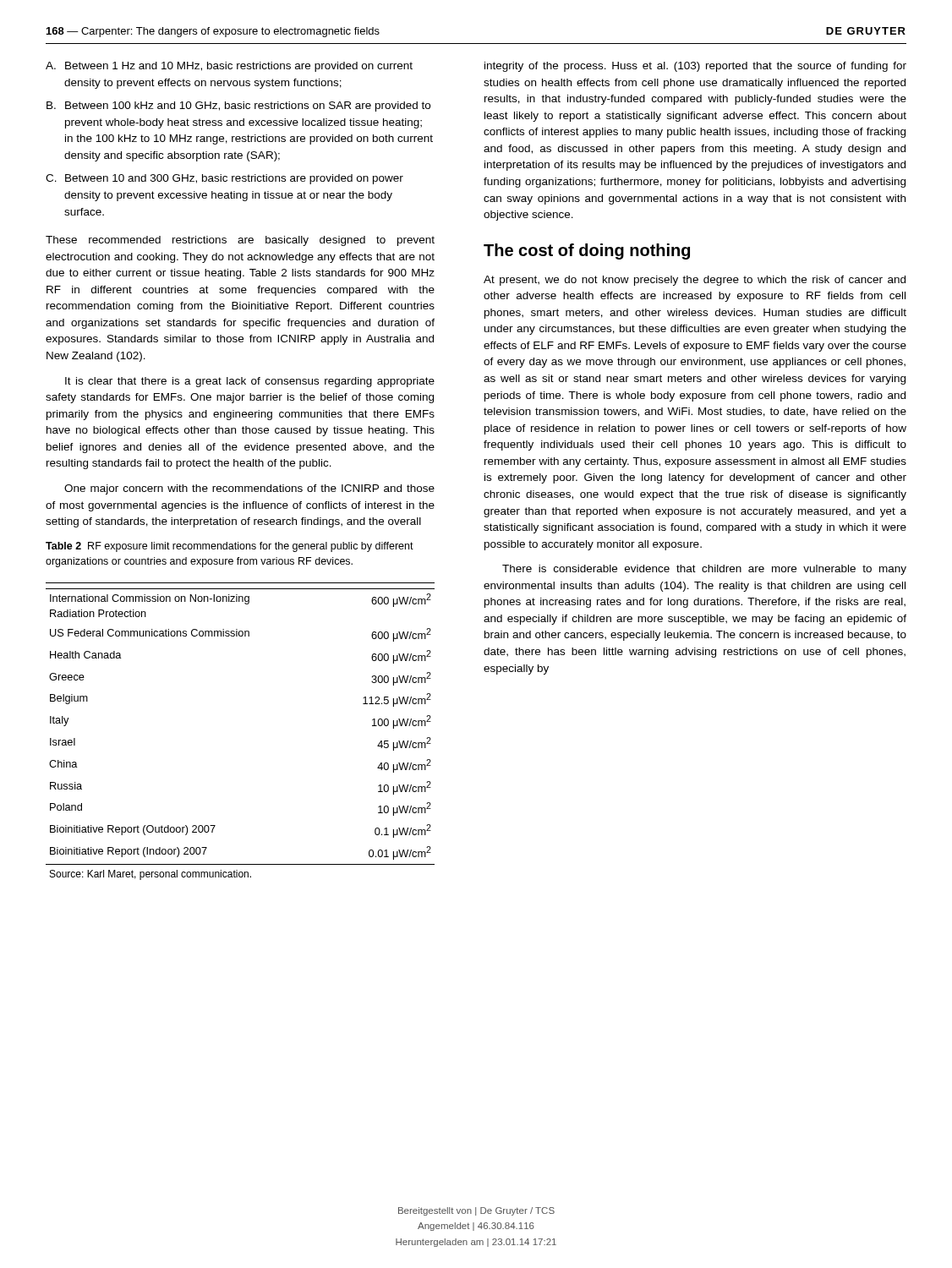Click the passage that begins "integrity of the process. Huss et al. (103)"
Viewport: 952px width, 1268px height.
(695, 140)
